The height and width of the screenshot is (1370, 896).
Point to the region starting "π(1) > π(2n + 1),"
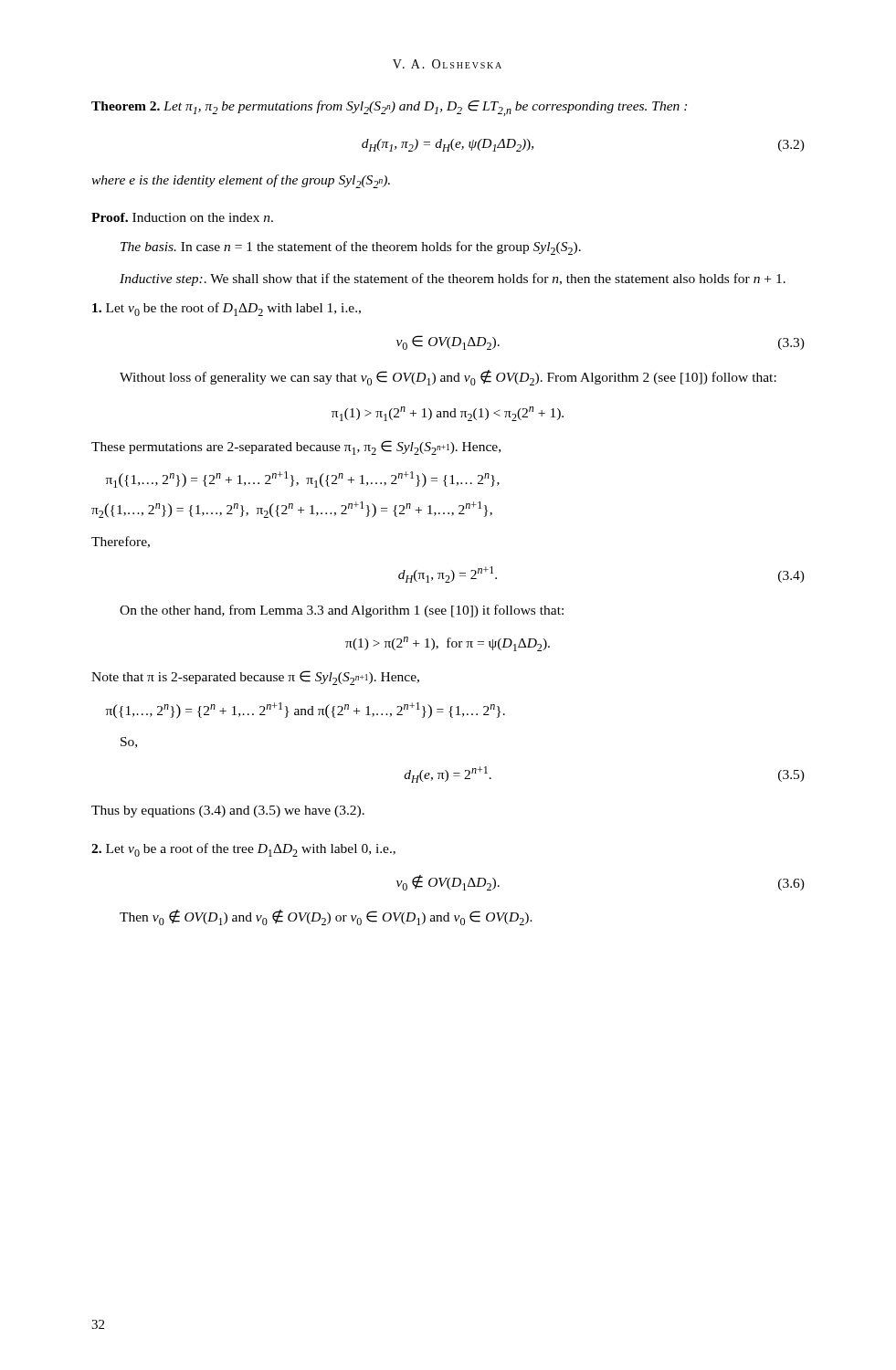point(448,643)
